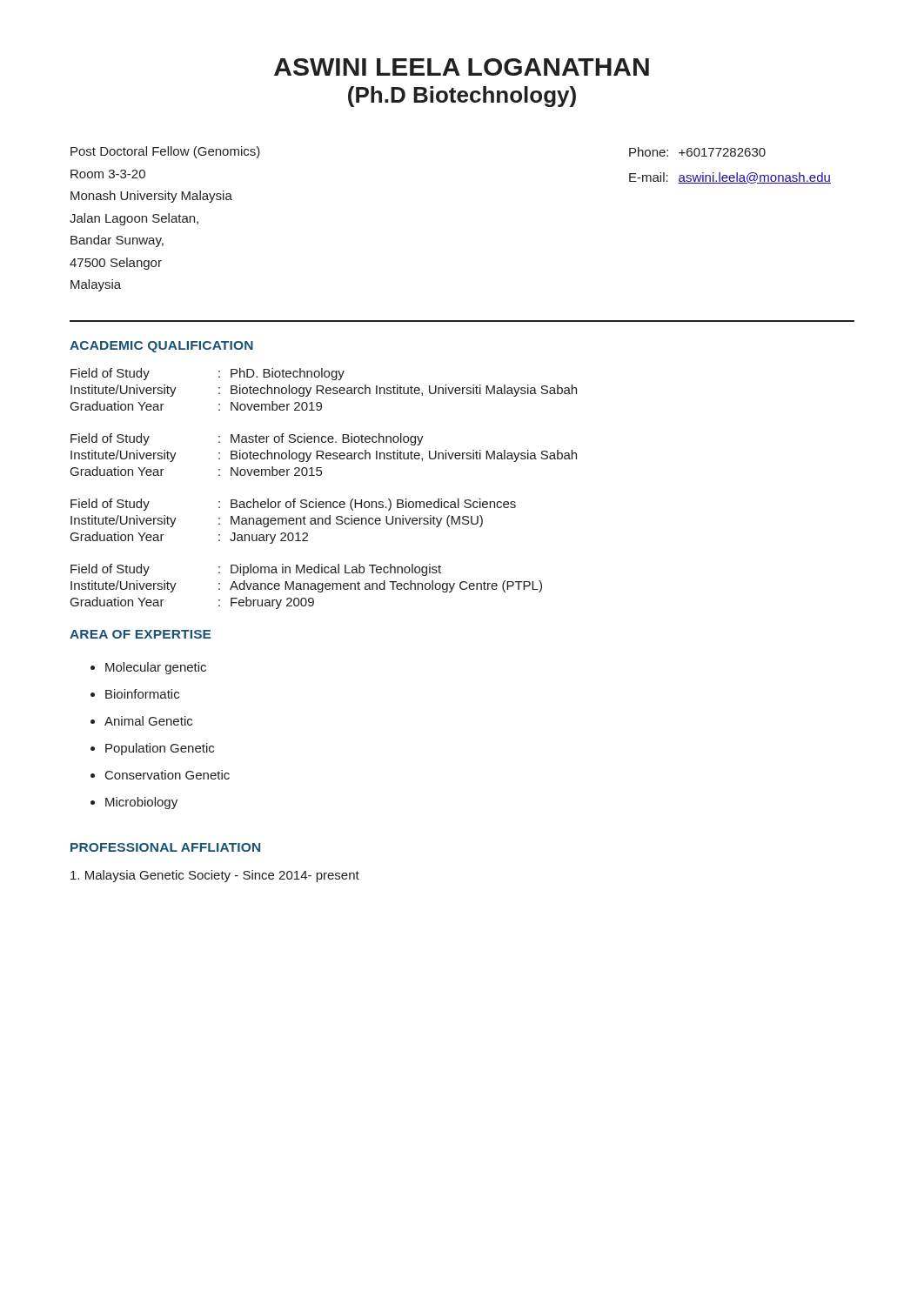Navigate to the passage starting "Conservation Genetic"
This screenshot has height=1305, width=924.
click(167, 774)
